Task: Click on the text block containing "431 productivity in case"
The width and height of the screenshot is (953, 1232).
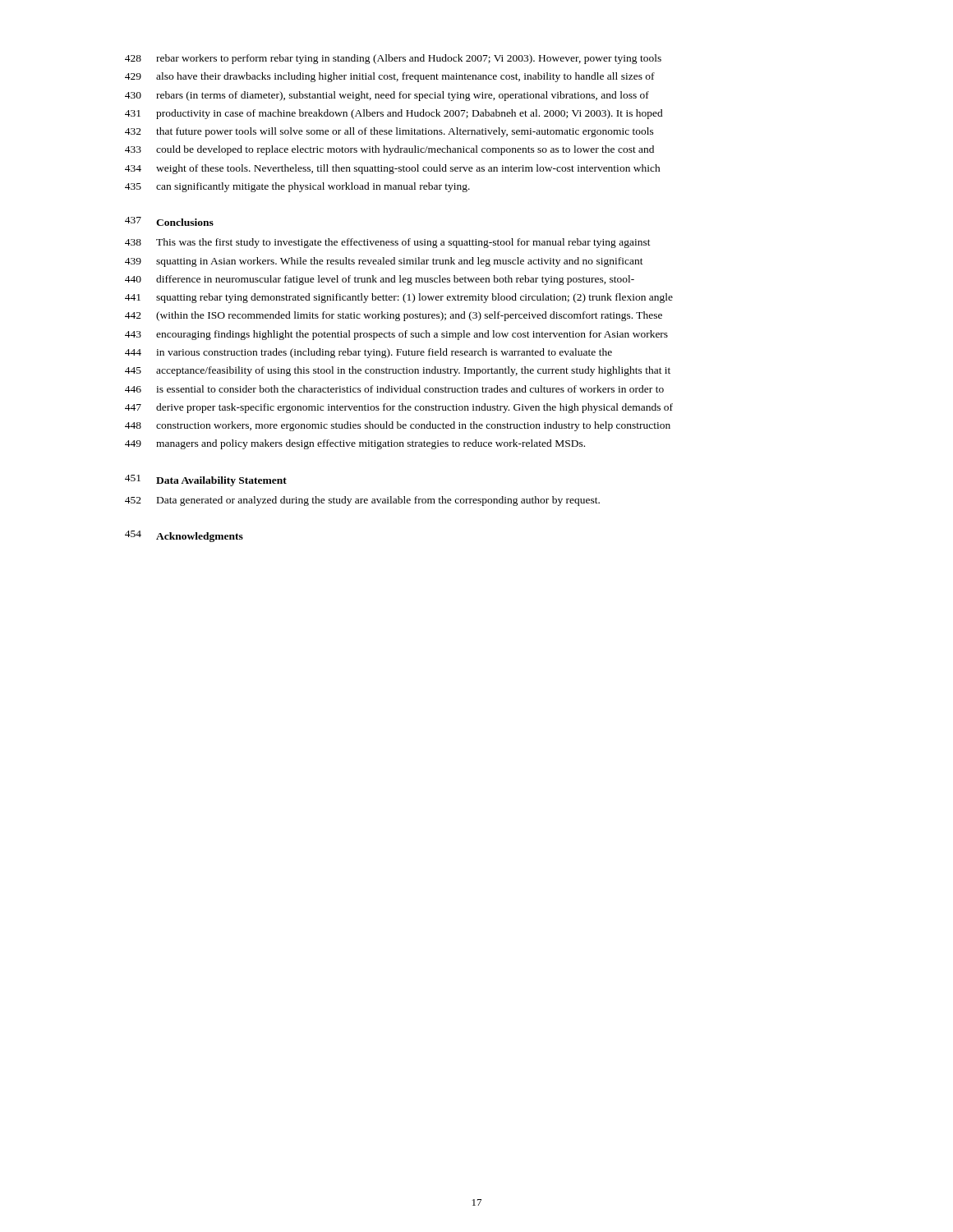Action: click(493, 113)
